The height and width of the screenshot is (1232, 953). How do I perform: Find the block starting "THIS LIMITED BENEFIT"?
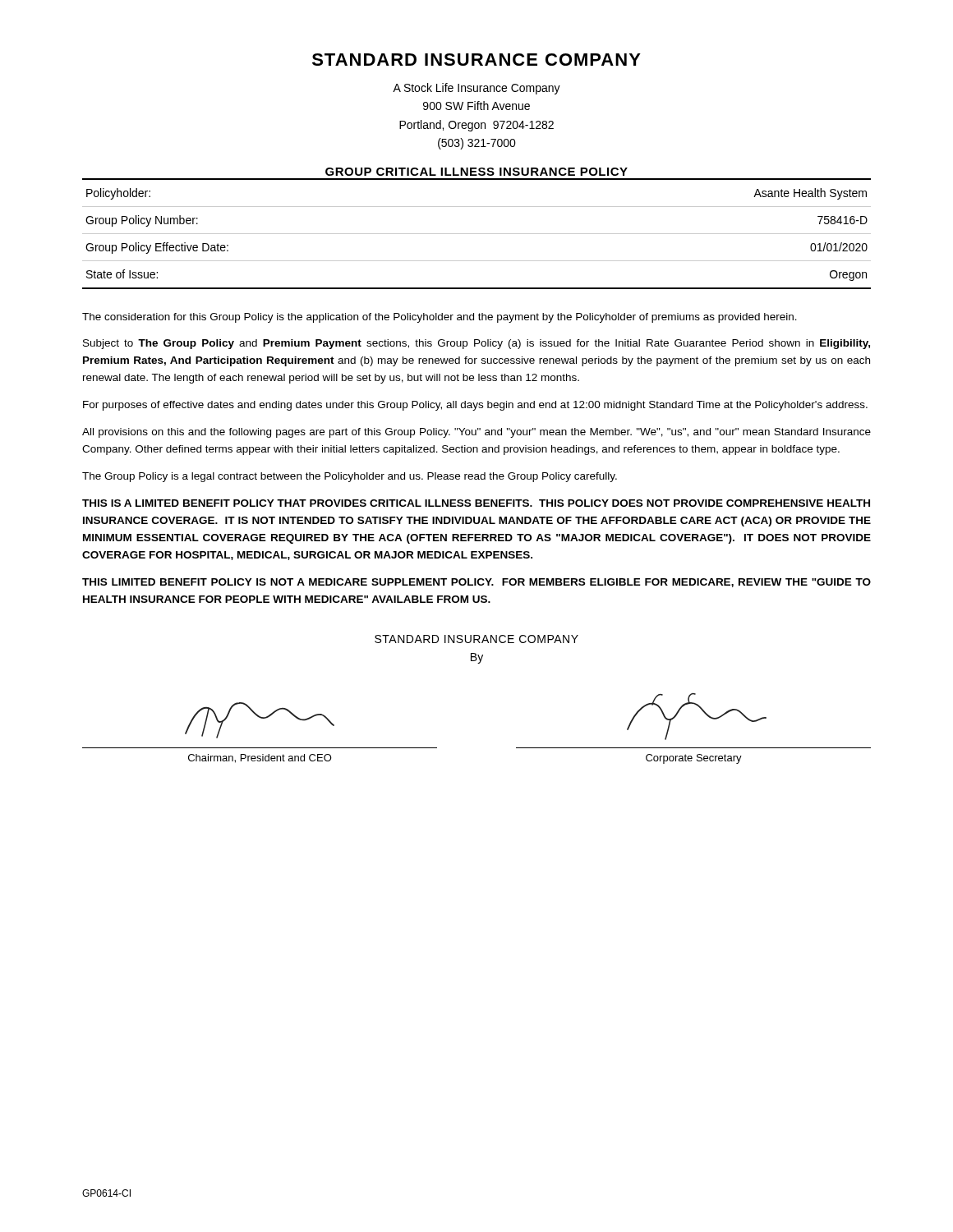pyautogui.click(x=476, y=590)
